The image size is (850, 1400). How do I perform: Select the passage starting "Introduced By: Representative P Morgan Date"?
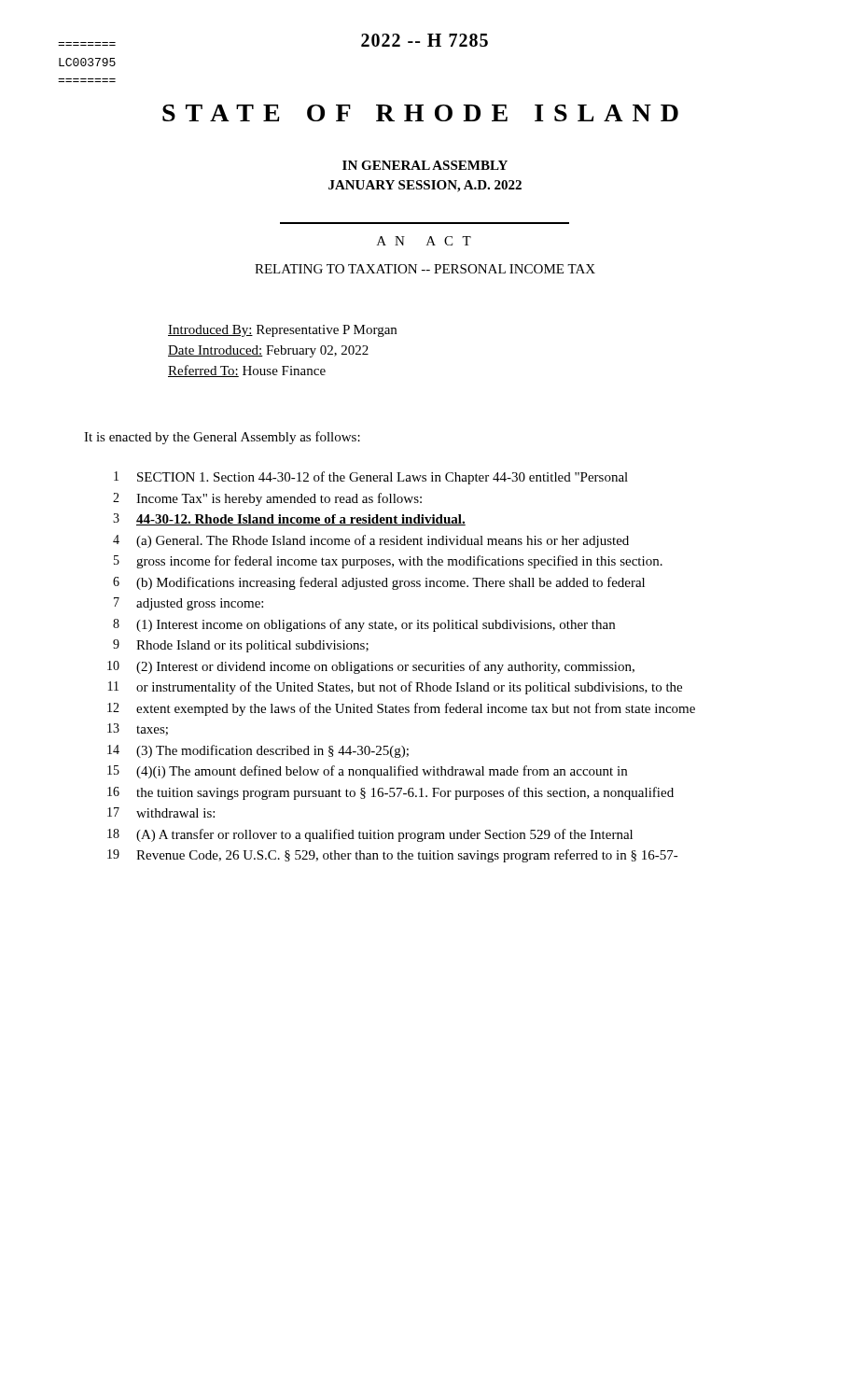[282, 331]
